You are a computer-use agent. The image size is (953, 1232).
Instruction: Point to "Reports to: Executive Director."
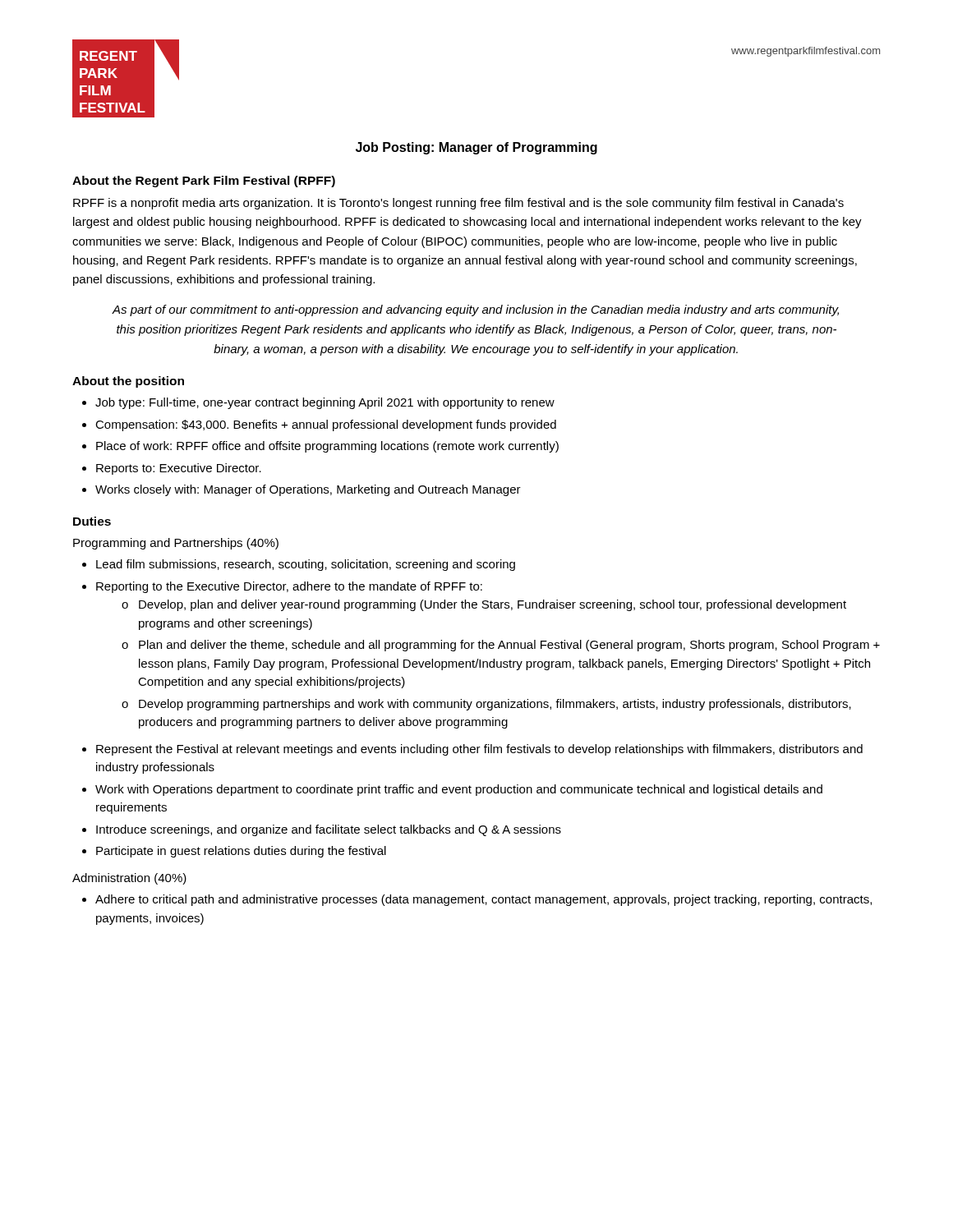[x=178, y=468]
